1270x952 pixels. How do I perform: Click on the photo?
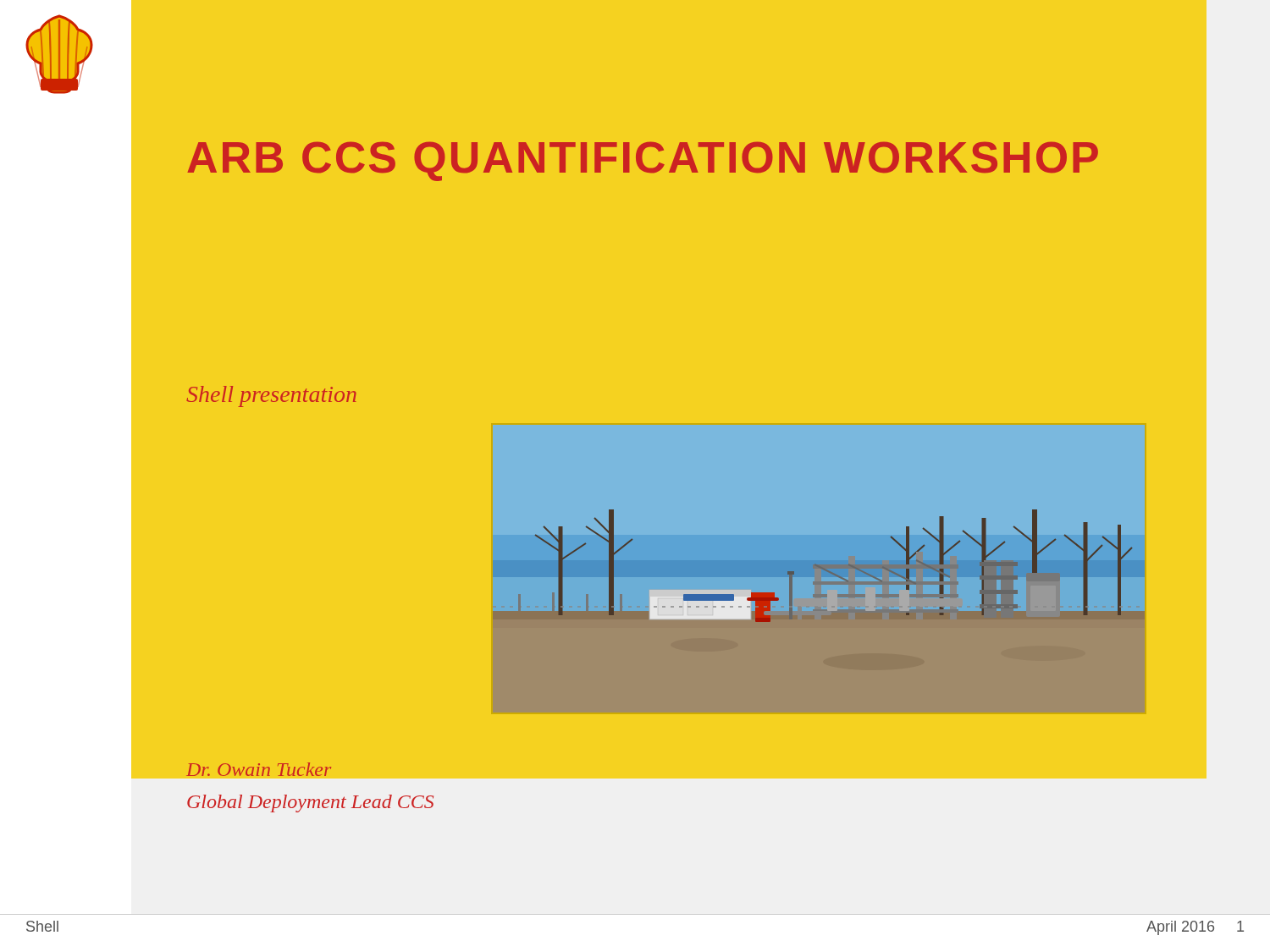coord(817,567)
